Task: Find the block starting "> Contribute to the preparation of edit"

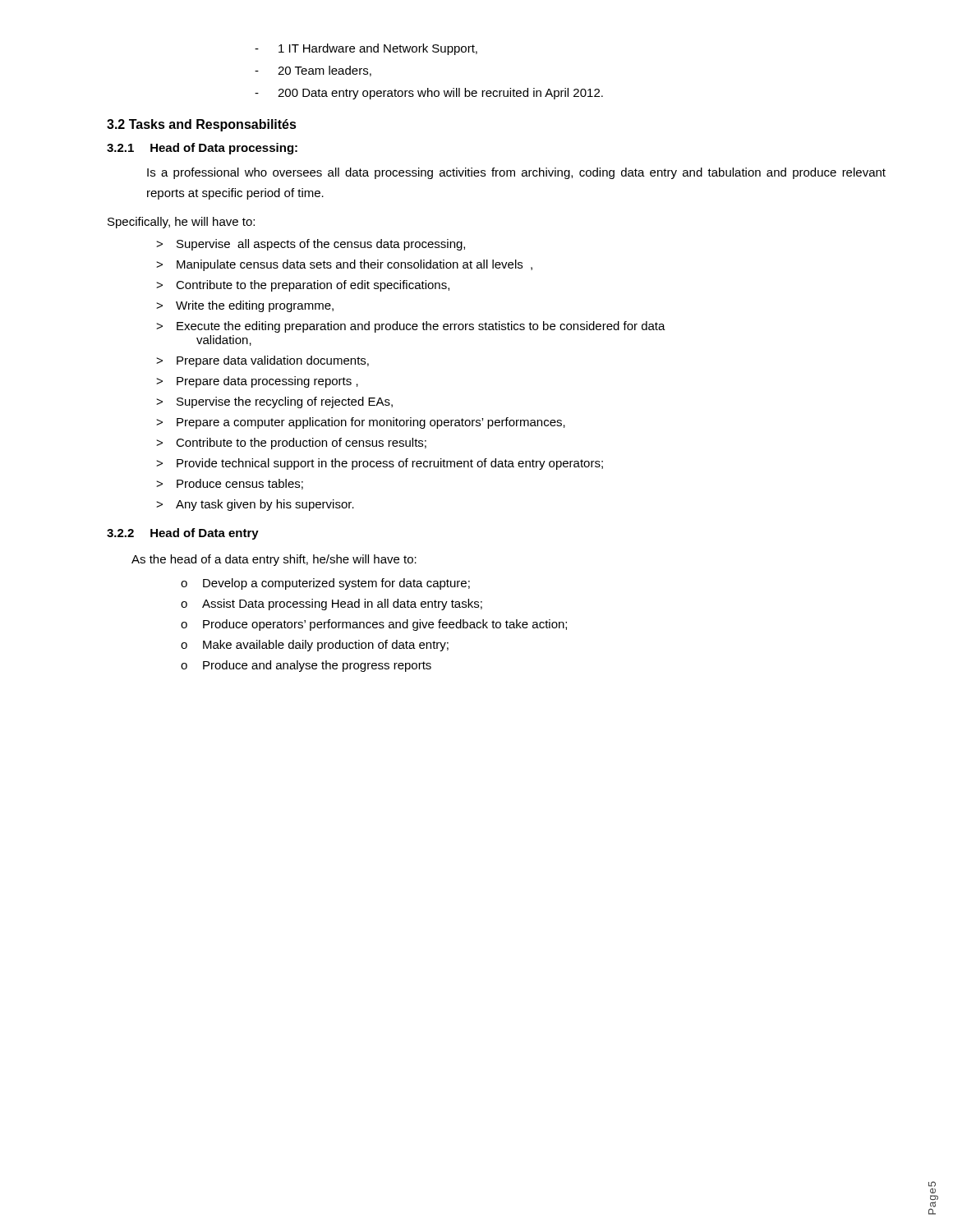Action: [x=303, y=284]
